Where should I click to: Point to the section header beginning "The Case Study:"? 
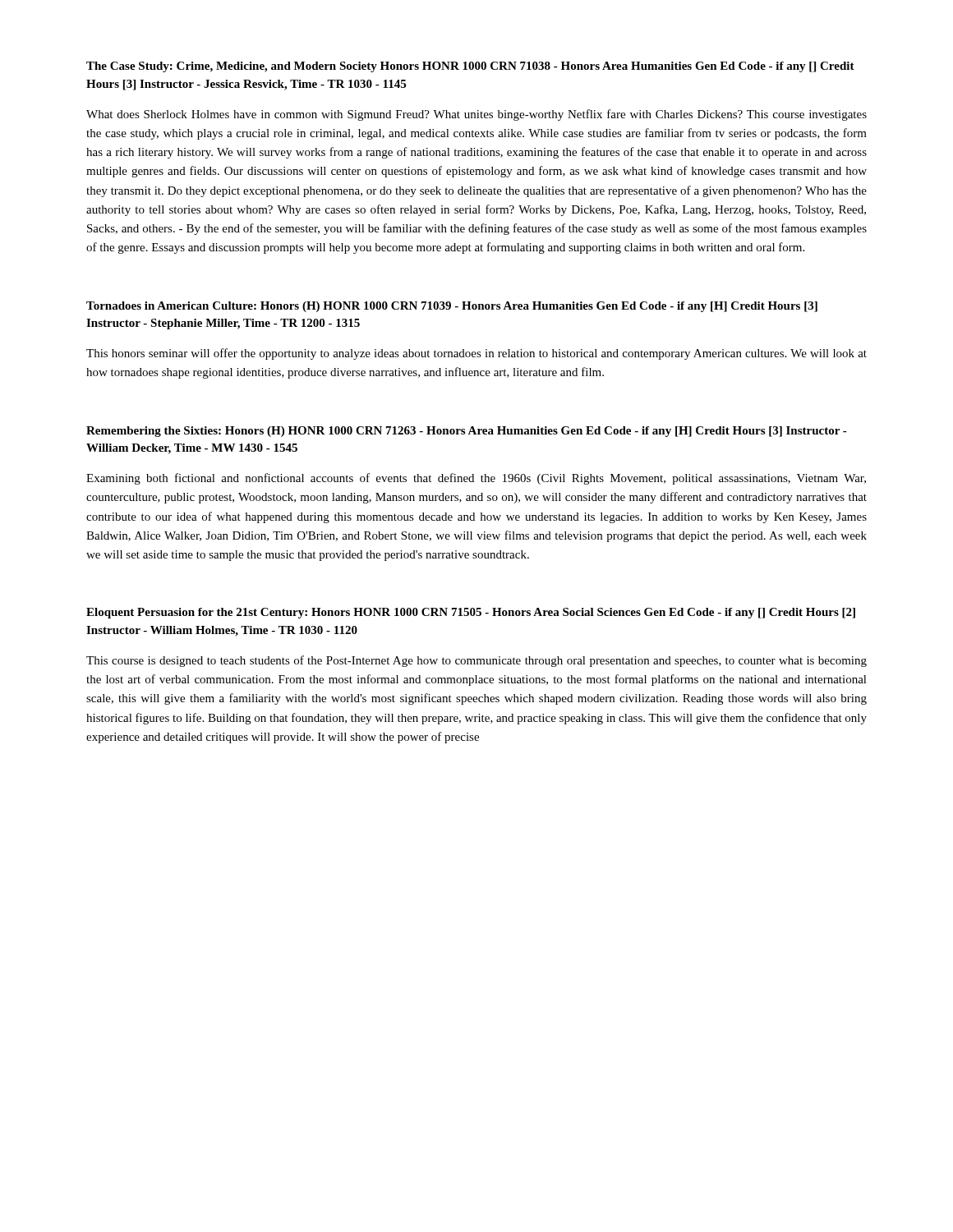470,75
